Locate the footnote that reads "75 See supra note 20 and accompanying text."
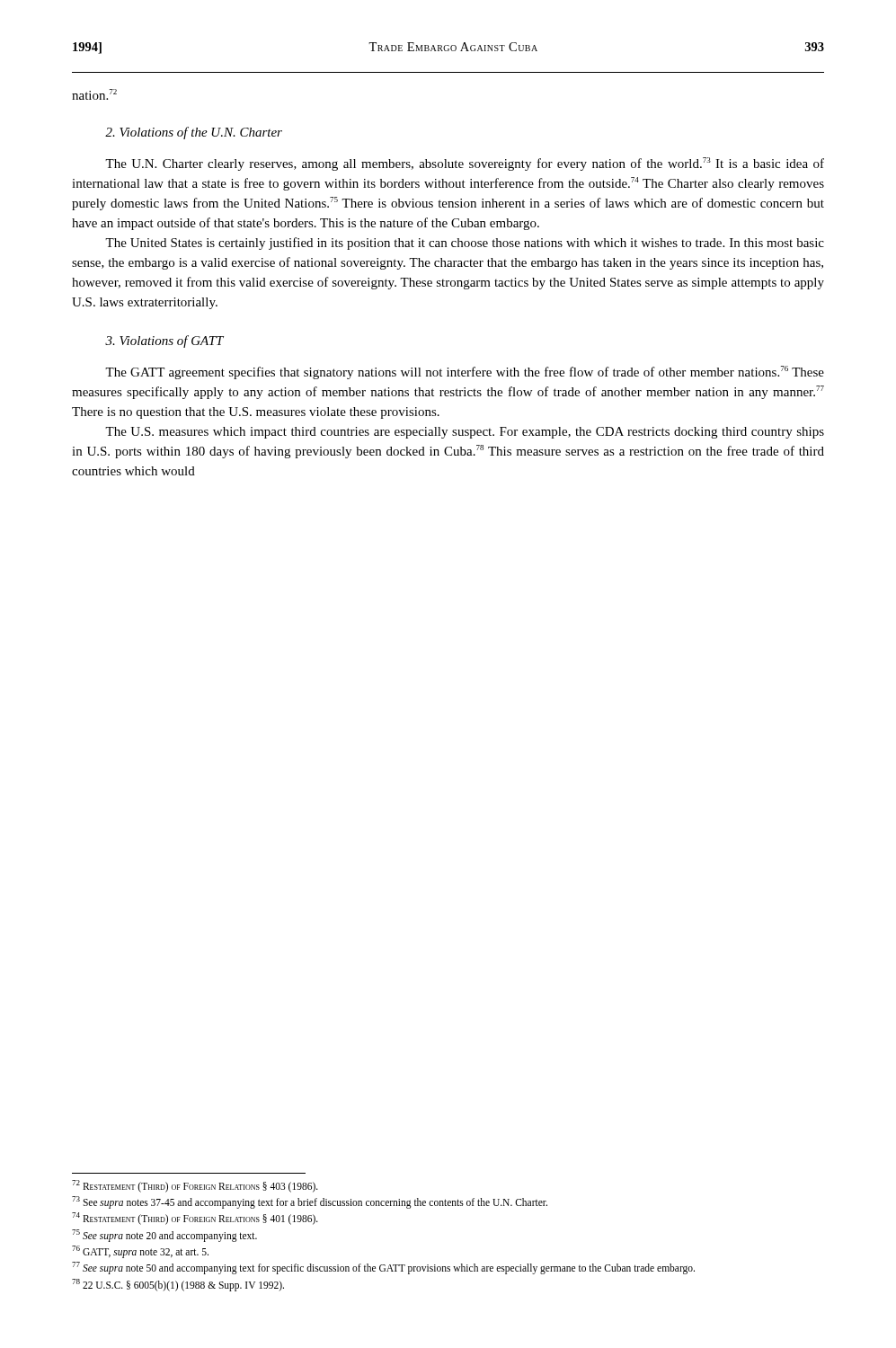 click(x=165, y=1234)
